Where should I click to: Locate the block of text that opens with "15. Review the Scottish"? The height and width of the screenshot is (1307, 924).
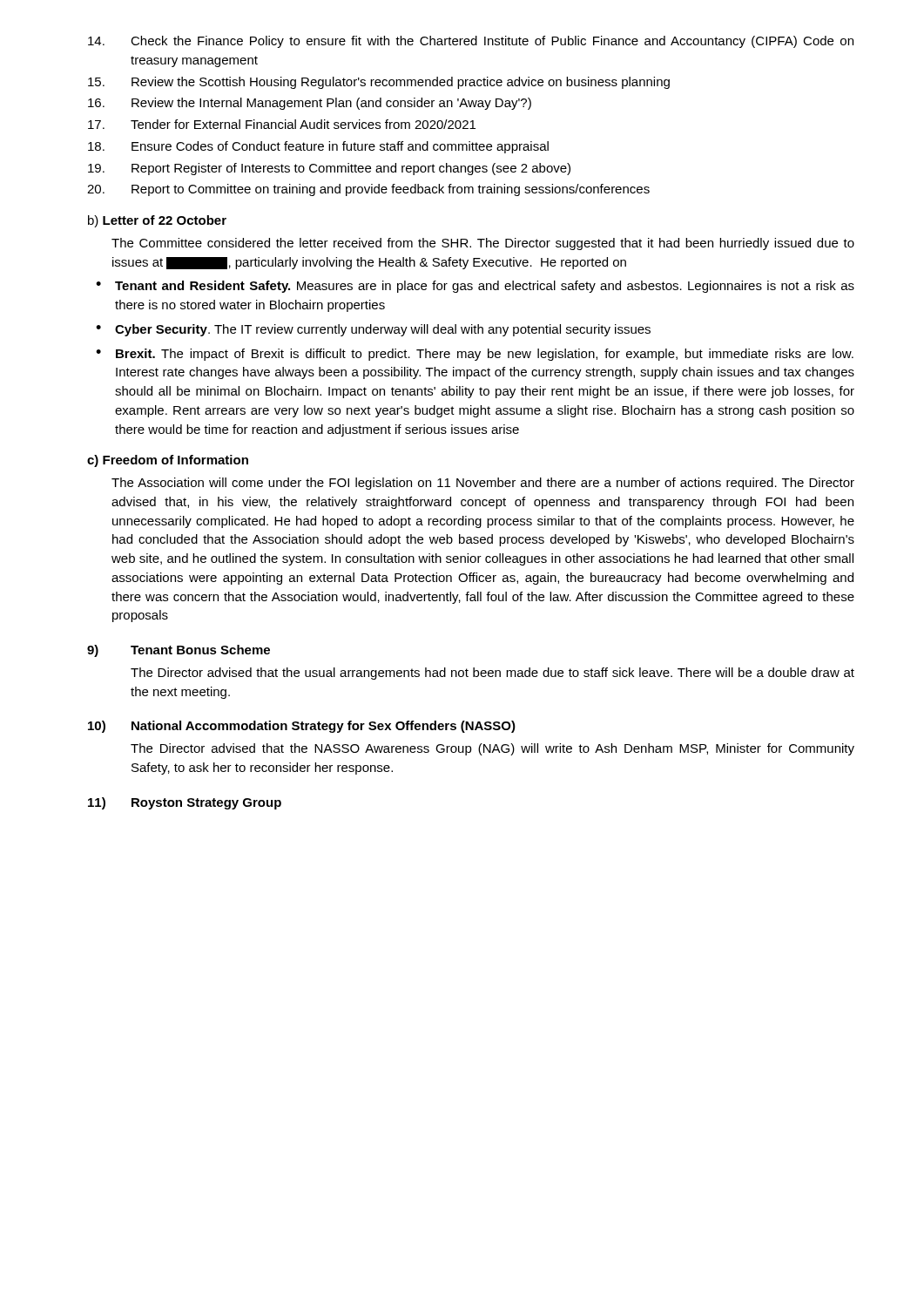pos(471,81)
